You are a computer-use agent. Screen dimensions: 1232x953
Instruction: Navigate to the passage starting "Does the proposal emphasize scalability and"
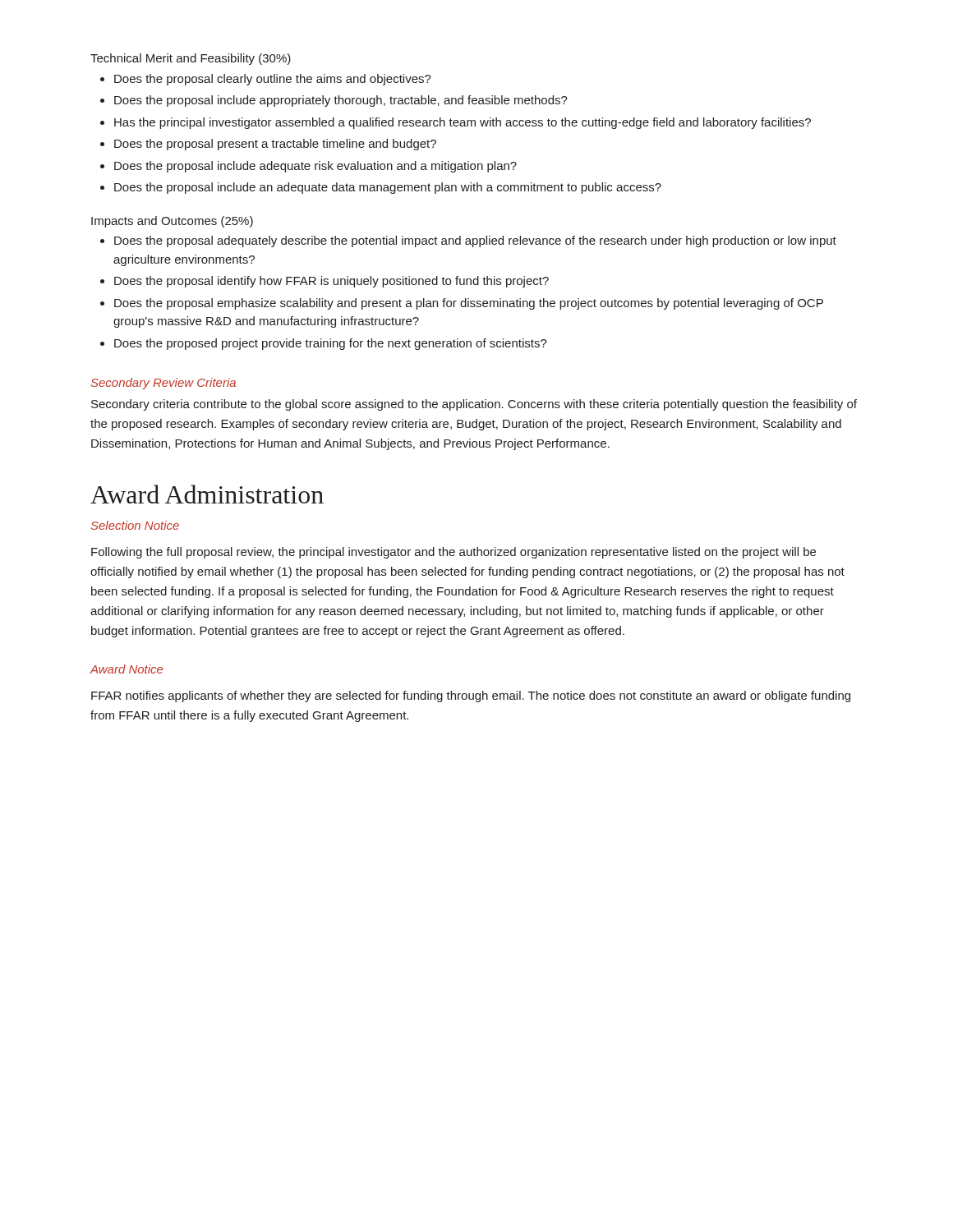pyautogui.click(x=476, y=312)
